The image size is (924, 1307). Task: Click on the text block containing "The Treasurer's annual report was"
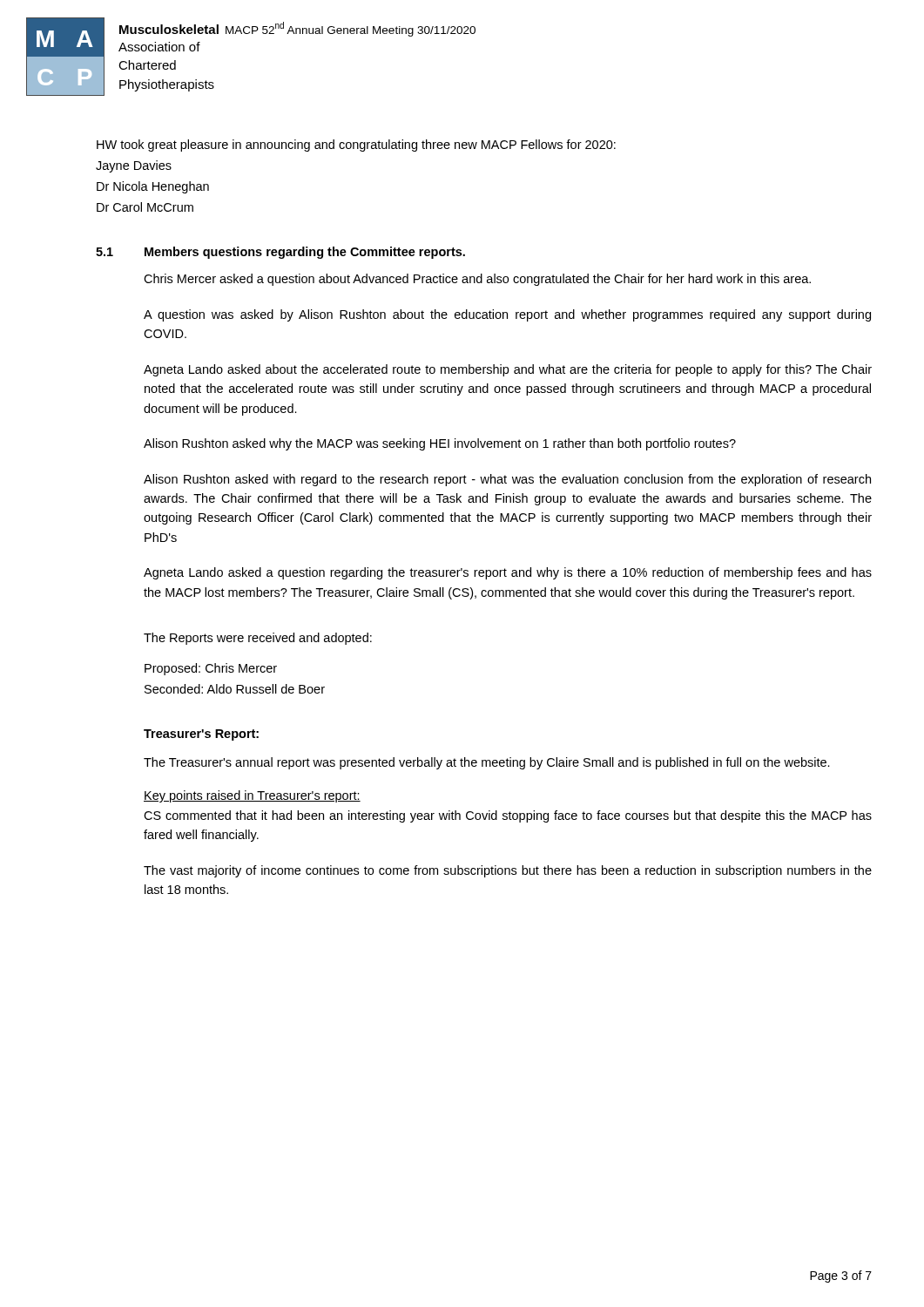click(487, 762)
